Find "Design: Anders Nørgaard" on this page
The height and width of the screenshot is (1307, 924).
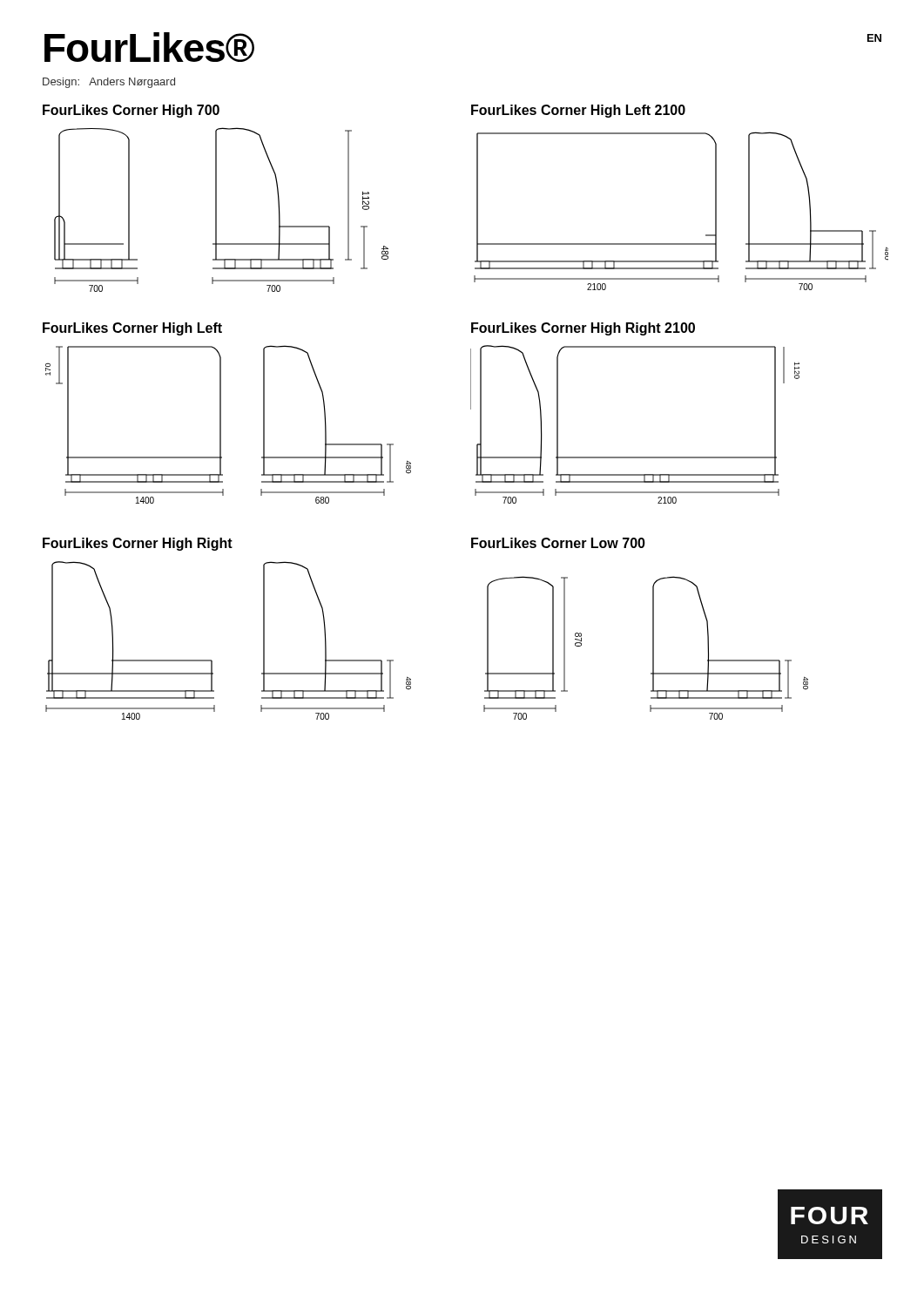point(109,81)
